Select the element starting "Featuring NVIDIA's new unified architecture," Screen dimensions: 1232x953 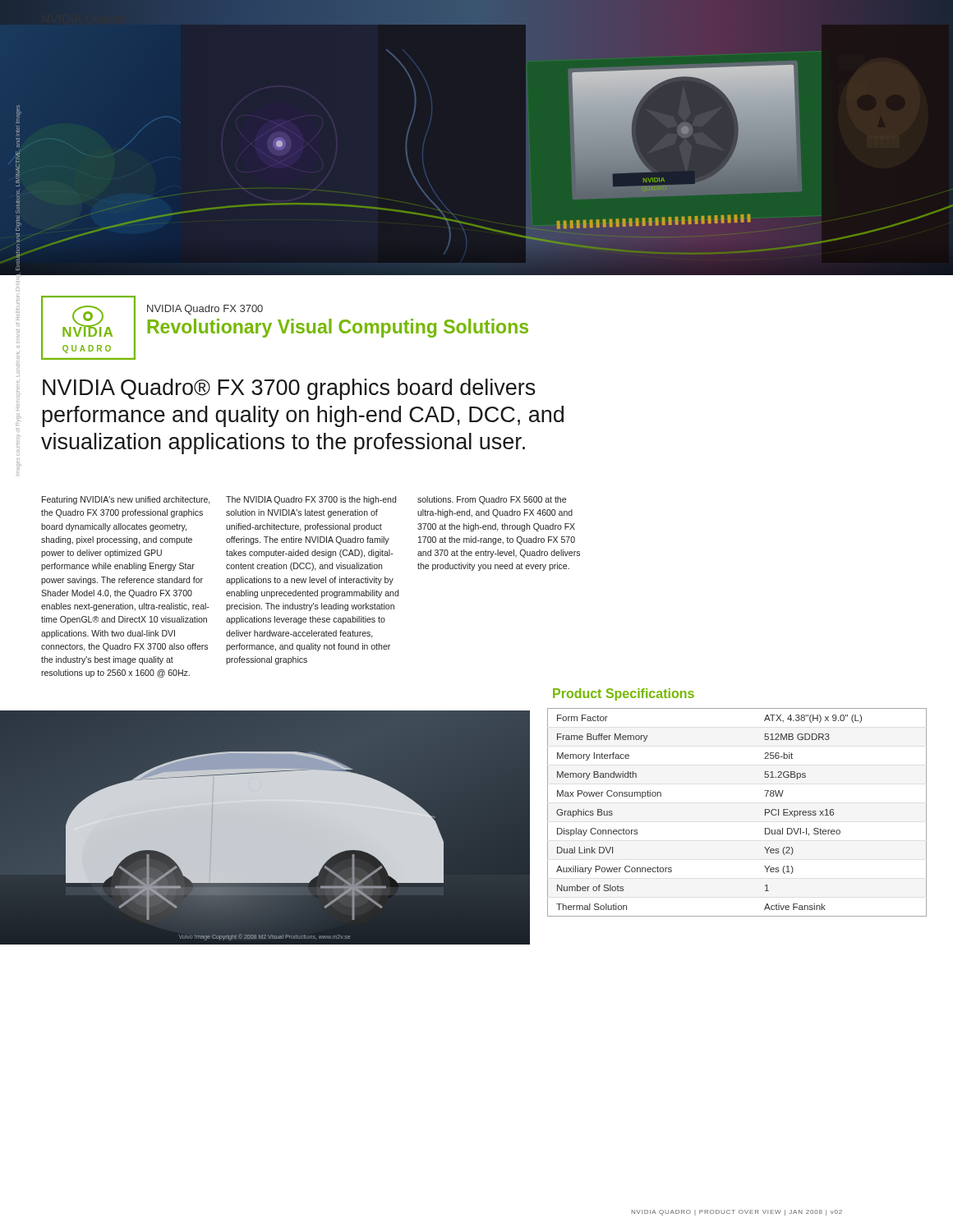coord(126,586)
